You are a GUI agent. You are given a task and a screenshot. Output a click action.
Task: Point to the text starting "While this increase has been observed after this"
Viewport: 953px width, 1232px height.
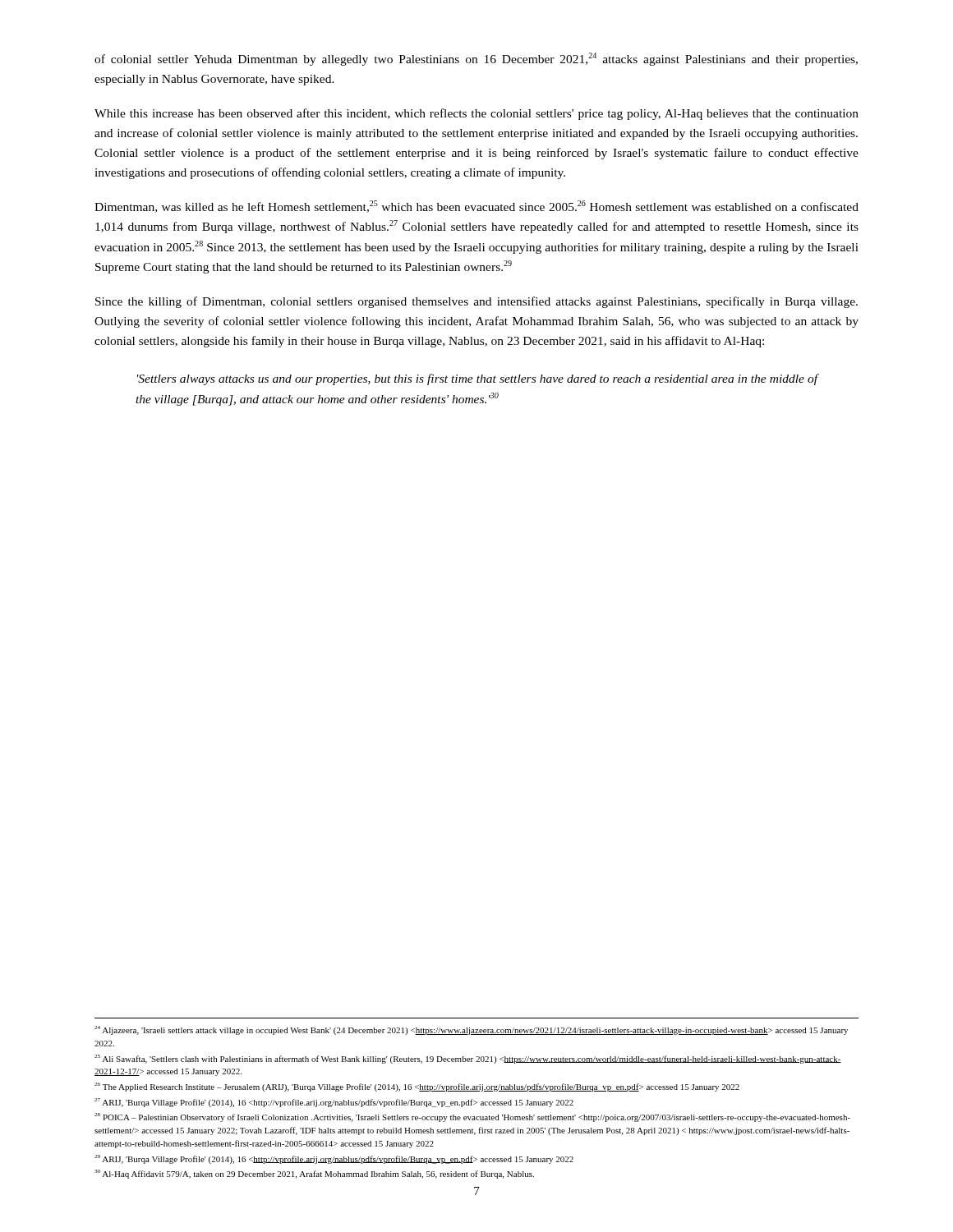tap(476, 143)
